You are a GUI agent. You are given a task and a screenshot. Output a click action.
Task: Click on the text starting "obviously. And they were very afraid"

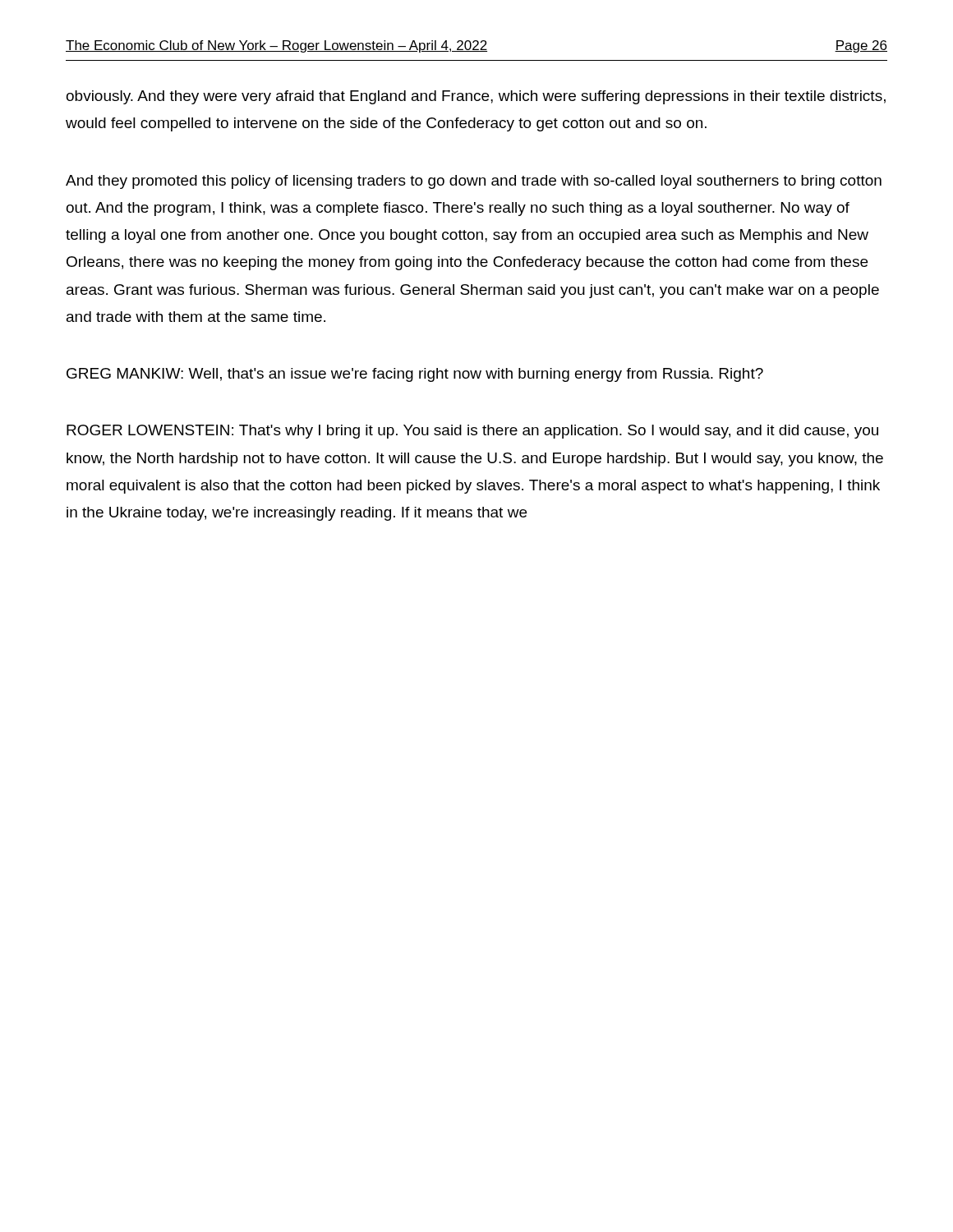(476, 109)
